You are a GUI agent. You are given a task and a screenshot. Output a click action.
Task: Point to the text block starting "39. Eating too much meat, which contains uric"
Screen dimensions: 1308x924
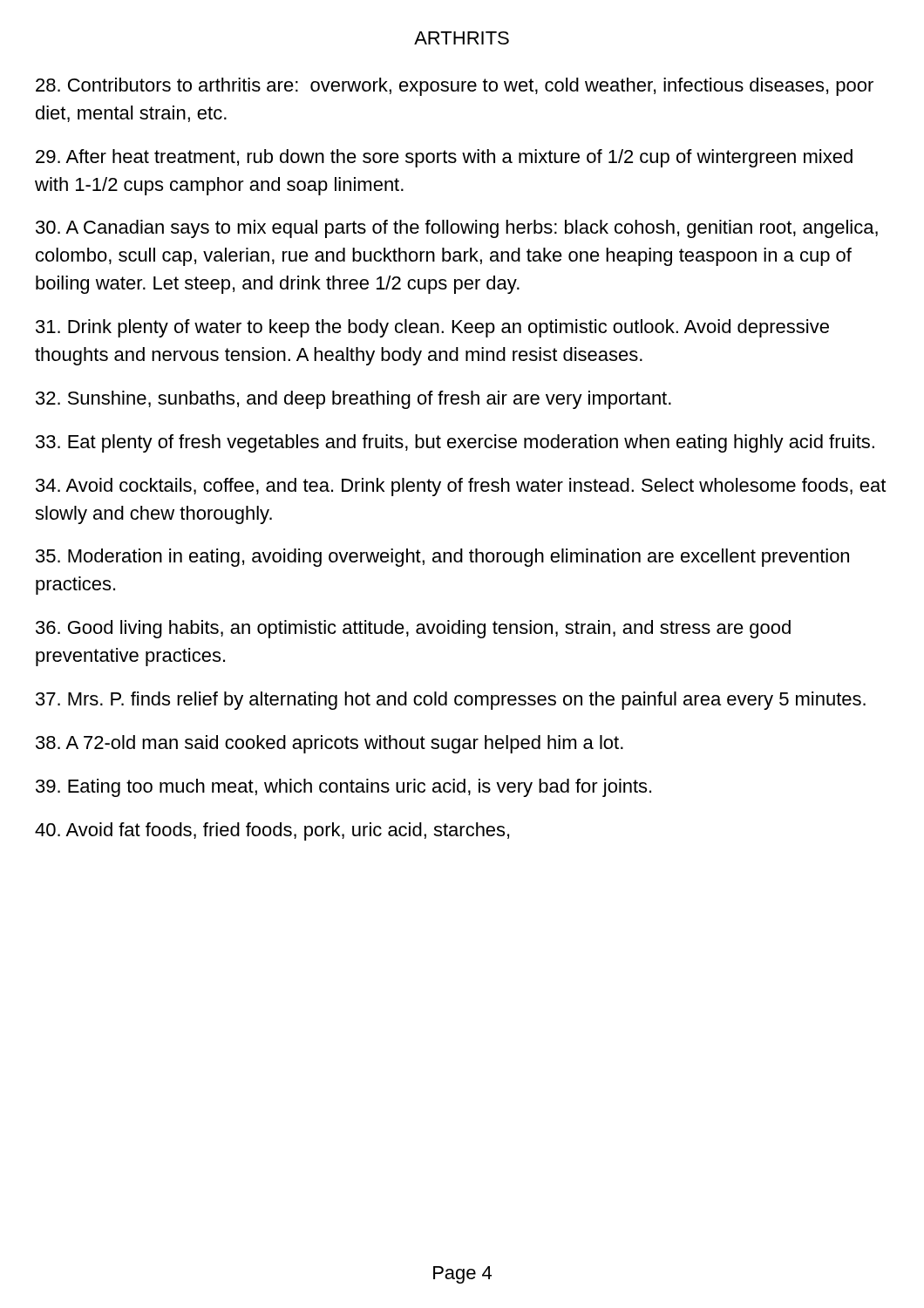344,786
